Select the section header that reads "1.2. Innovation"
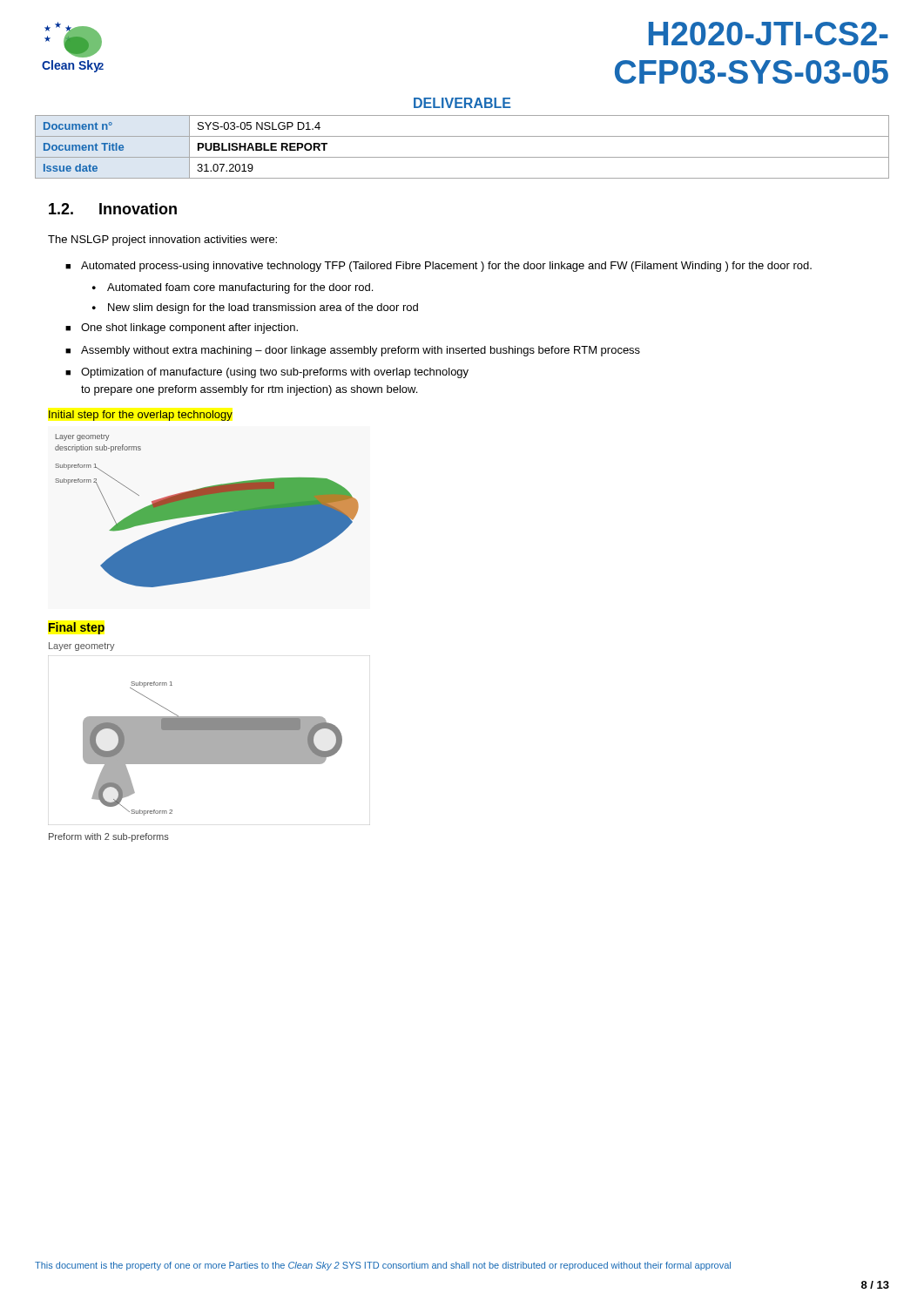The height and width of the screenshot is (1307, 924). coord(113,210)
